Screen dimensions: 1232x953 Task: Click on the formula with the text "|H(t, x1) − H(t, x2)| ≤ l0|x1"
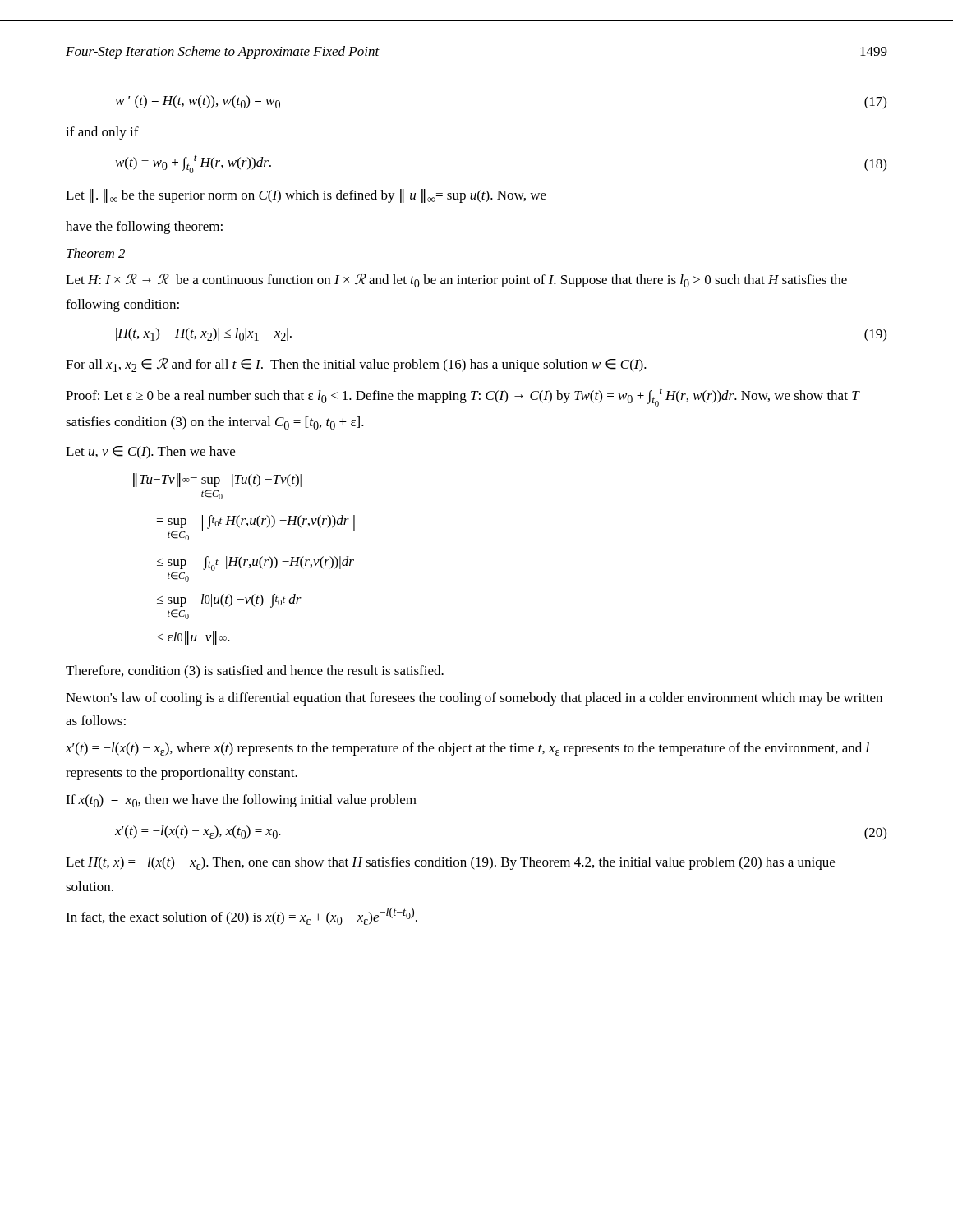(x=207, y=334)
